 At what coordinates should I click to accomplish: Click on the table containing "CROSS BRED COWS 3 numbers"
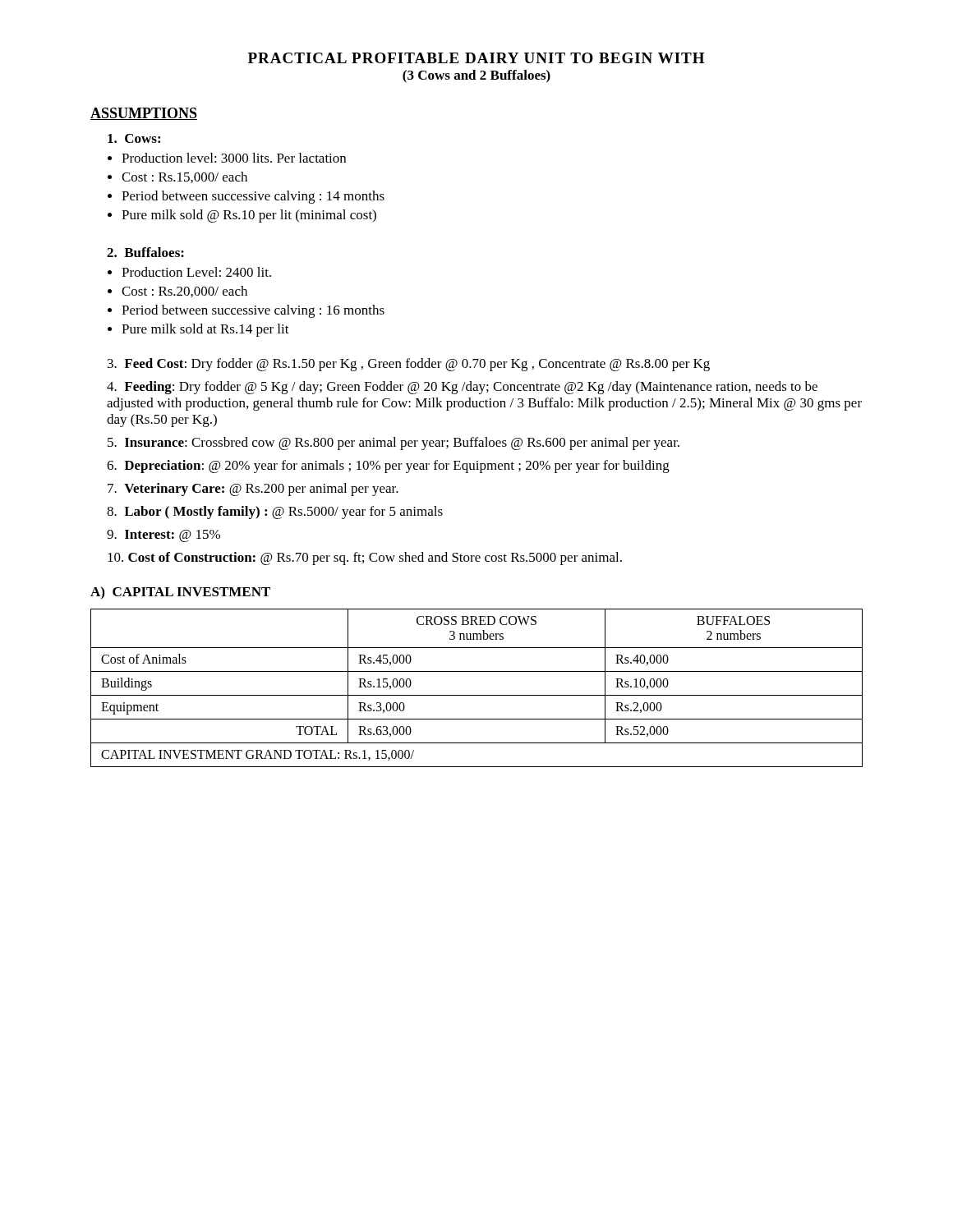(476, 688)
